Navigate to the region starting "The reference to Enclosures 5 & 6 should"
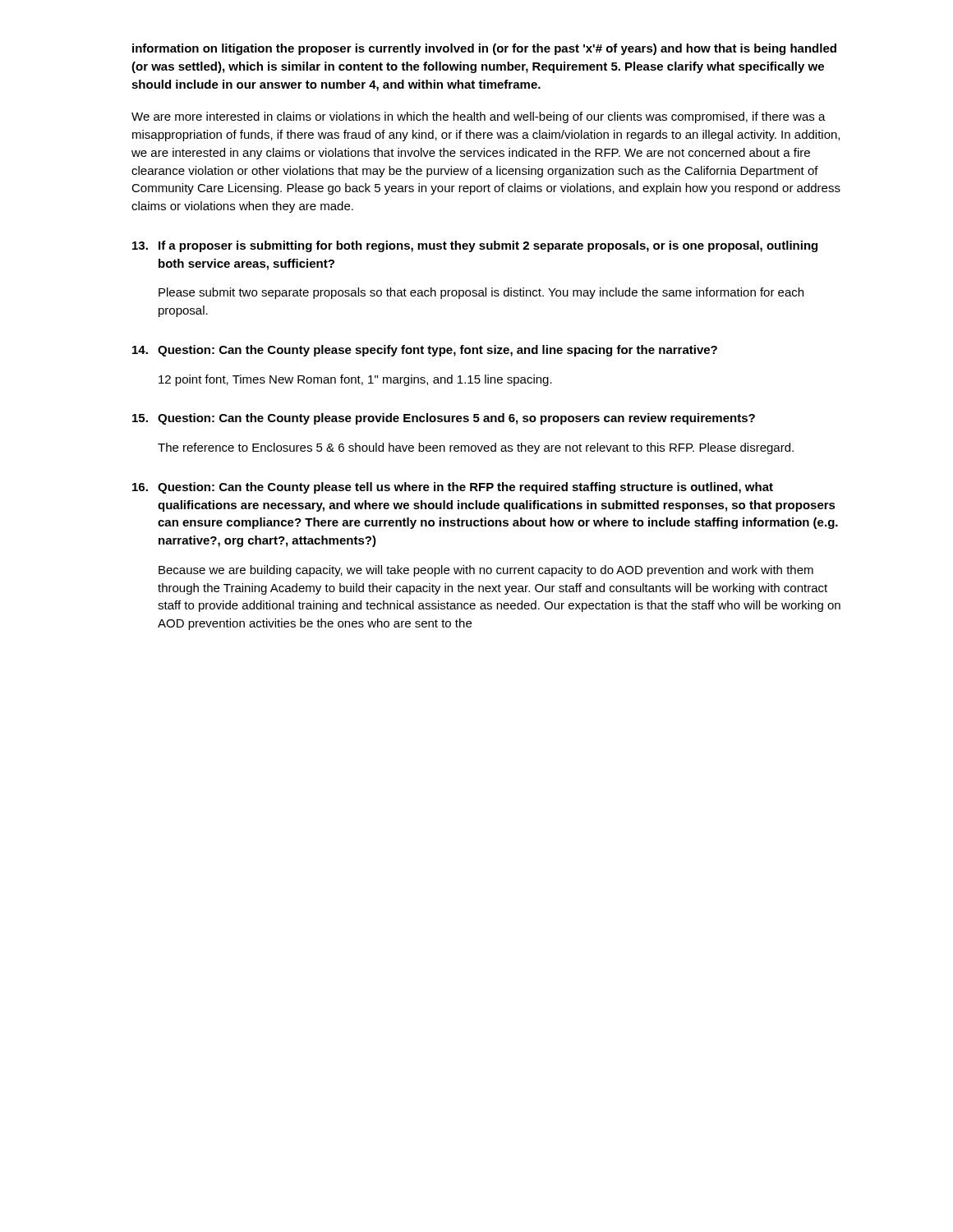Image resolution: width=953 pixels, height=1232 pixels. (502, 448)
